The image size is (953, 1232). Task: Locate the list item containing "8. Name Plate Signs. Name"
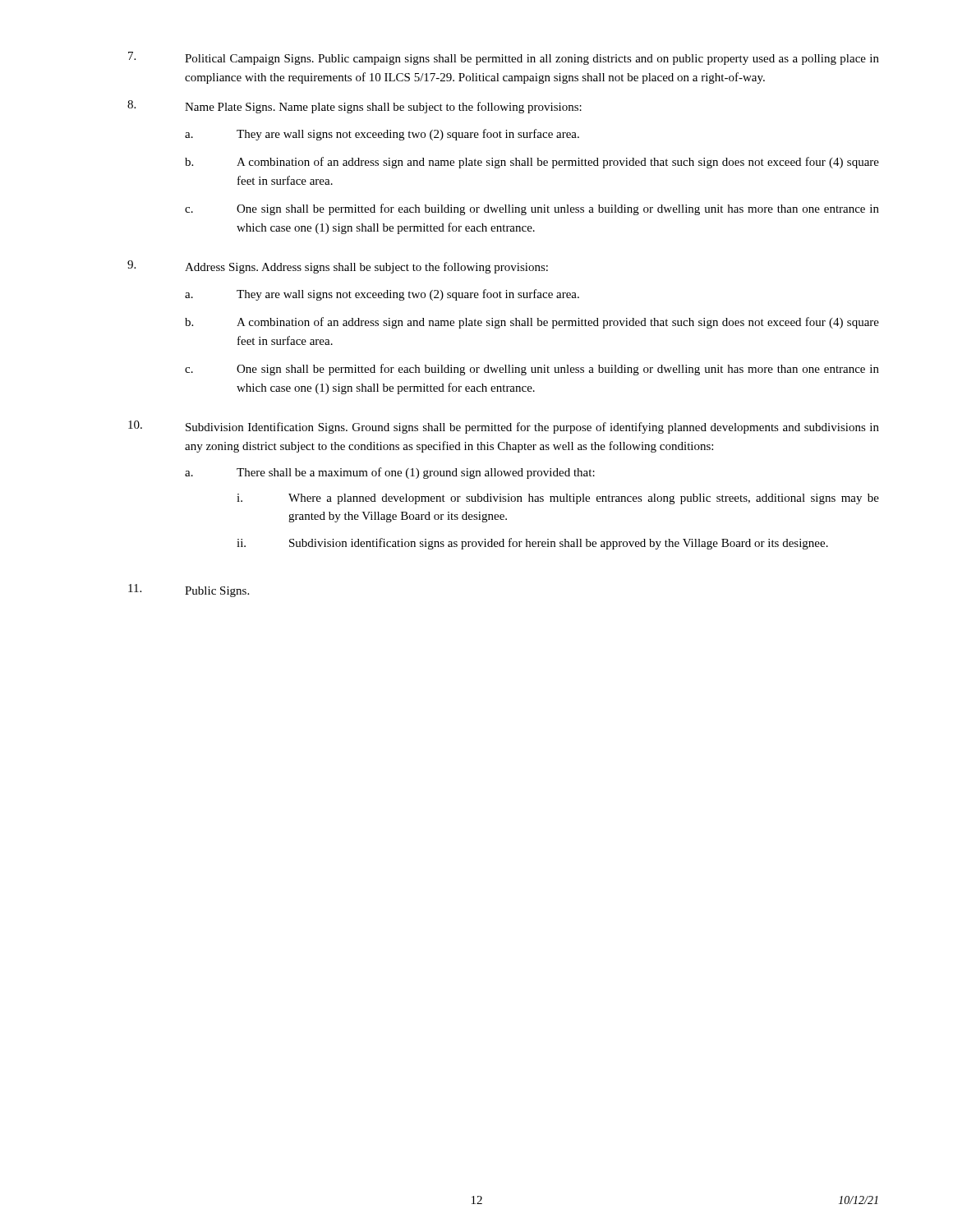pyautogui.click(x=503, y=172)
